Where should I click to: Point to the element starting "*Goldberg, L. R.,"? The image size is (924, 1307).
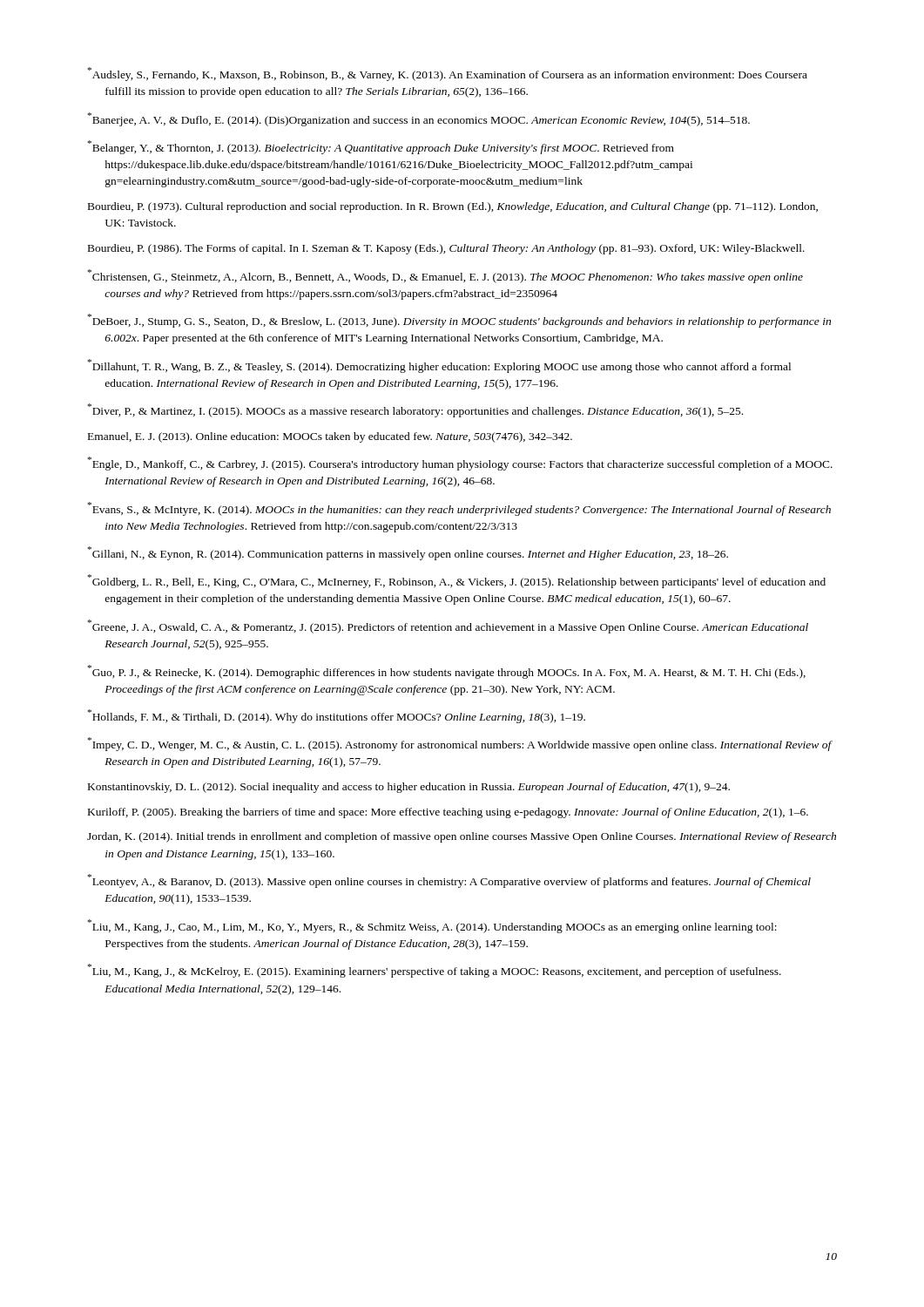456,589
